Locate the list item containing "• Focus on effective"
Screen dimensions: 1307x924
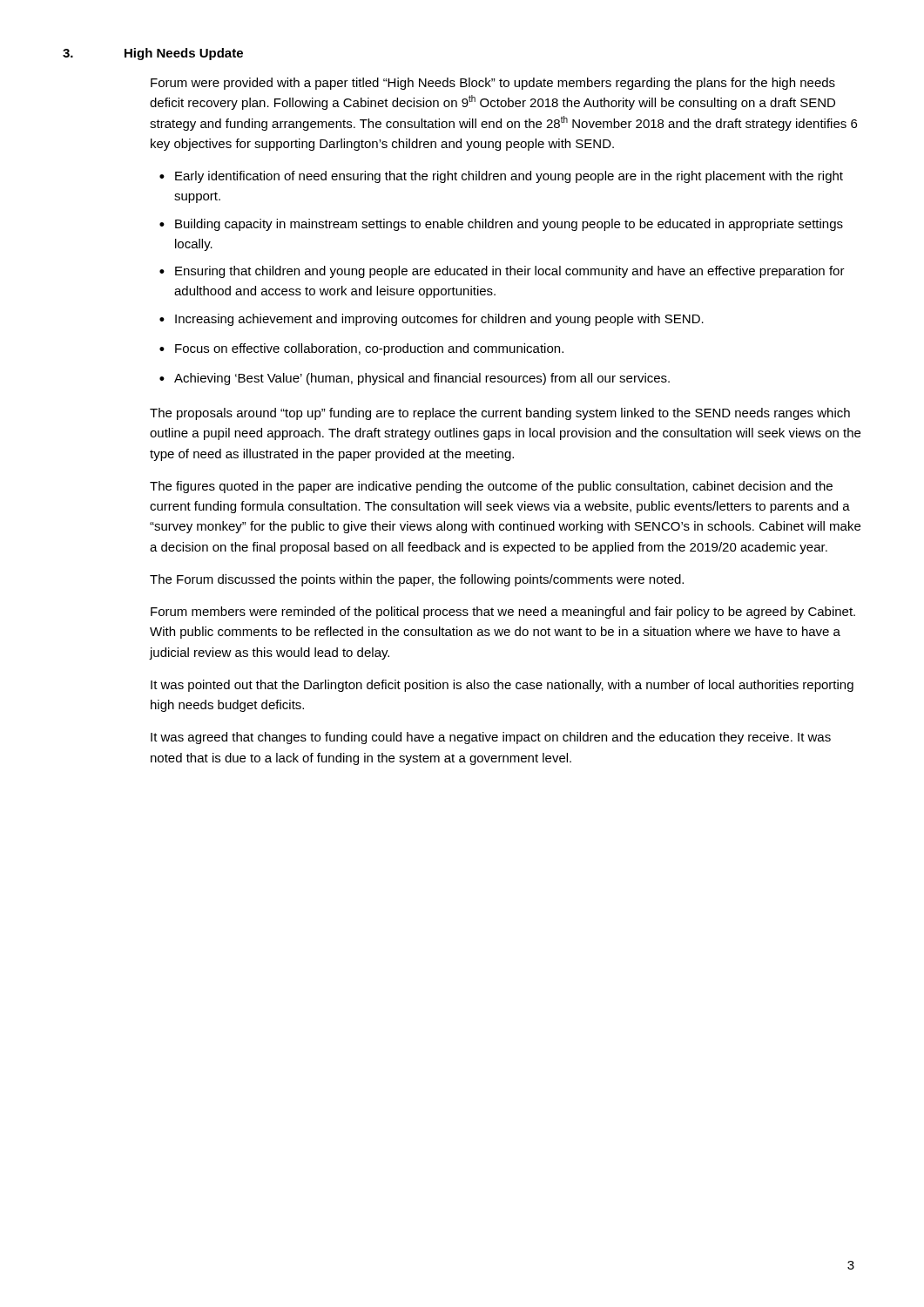click(506, 349)
